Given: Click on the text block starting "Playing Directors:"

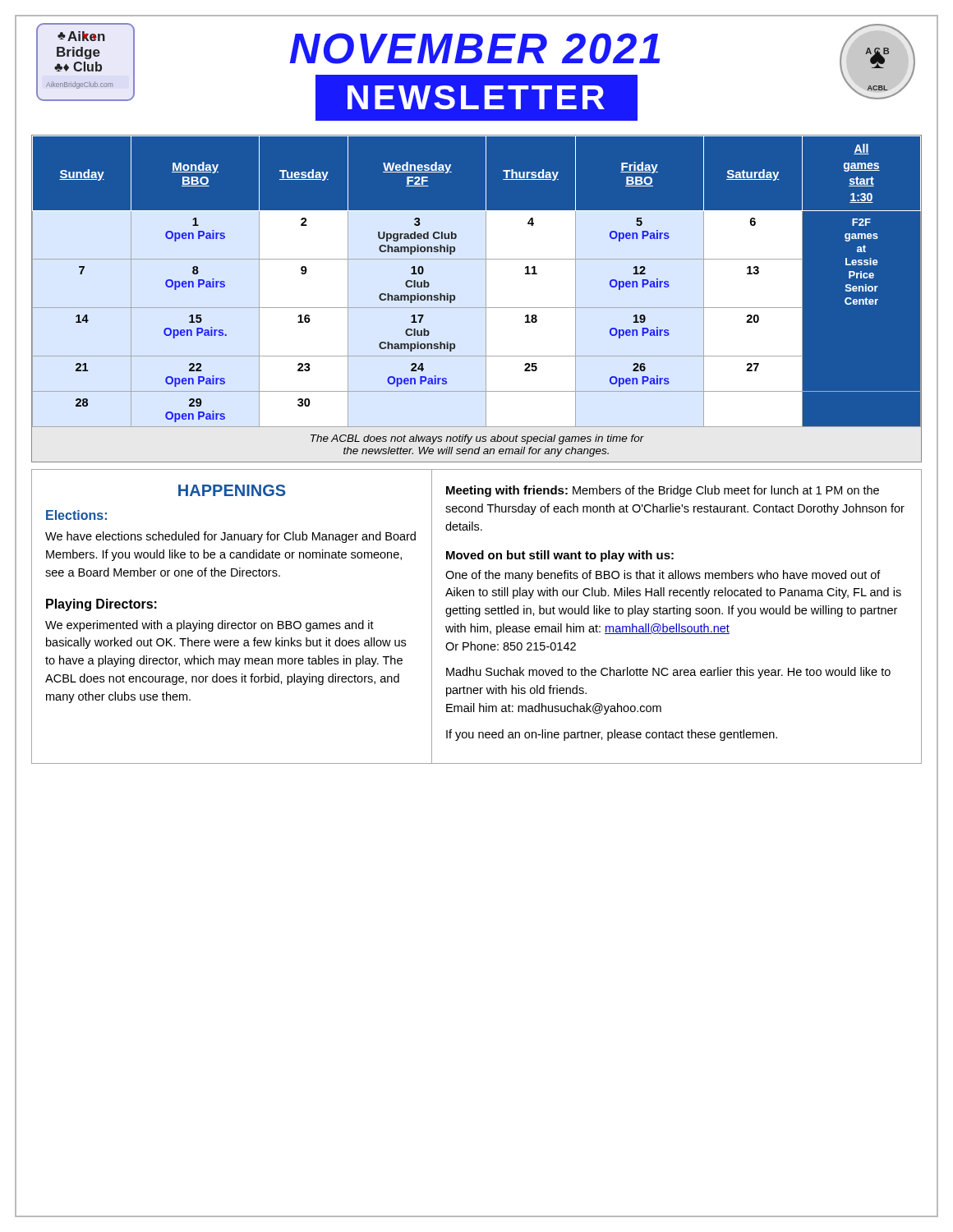Looking at the screenshot, I should coord(101,604).
